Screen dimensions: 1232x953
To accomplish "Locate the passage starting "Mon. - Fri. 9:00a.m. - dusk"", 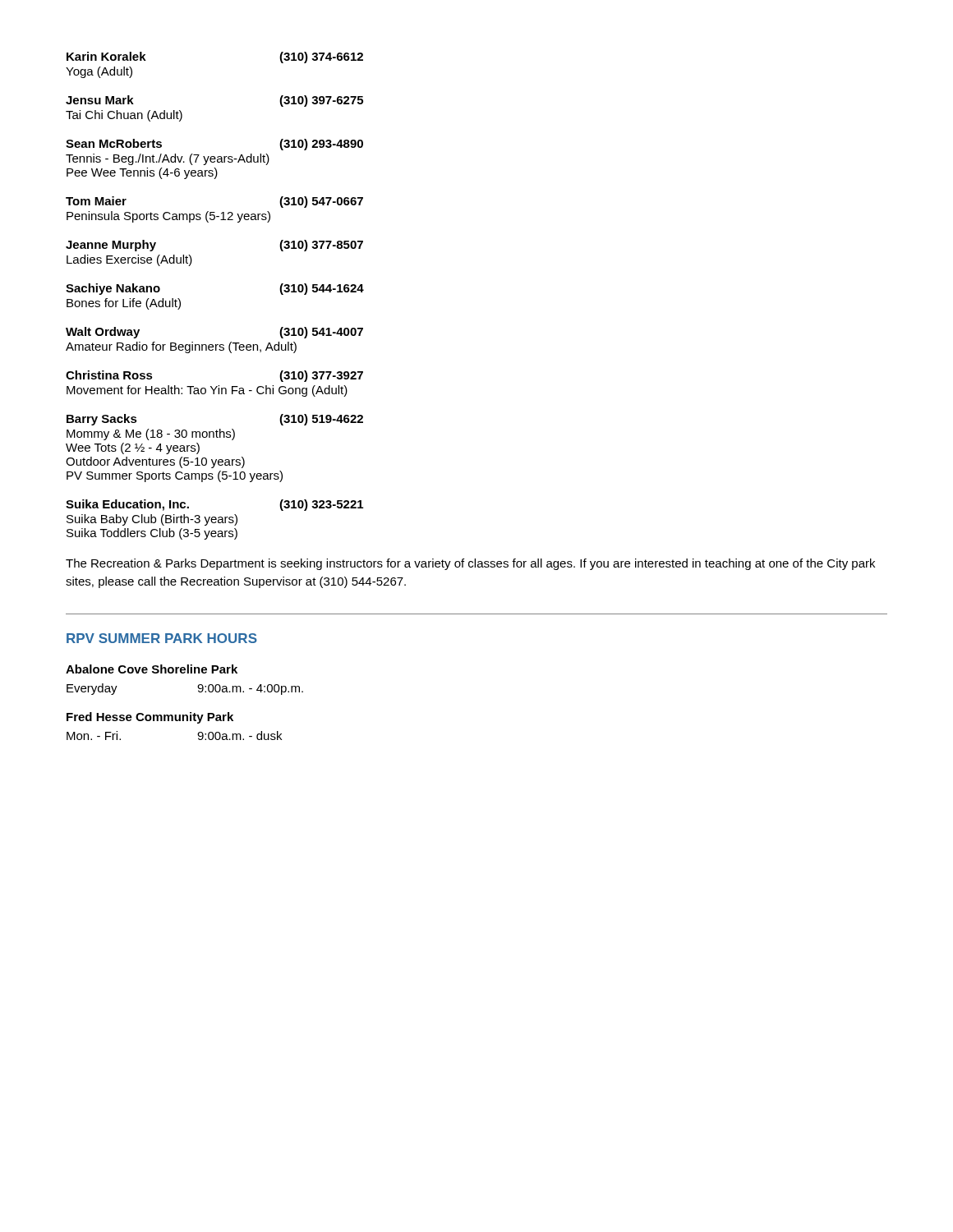I will (85, 736).
